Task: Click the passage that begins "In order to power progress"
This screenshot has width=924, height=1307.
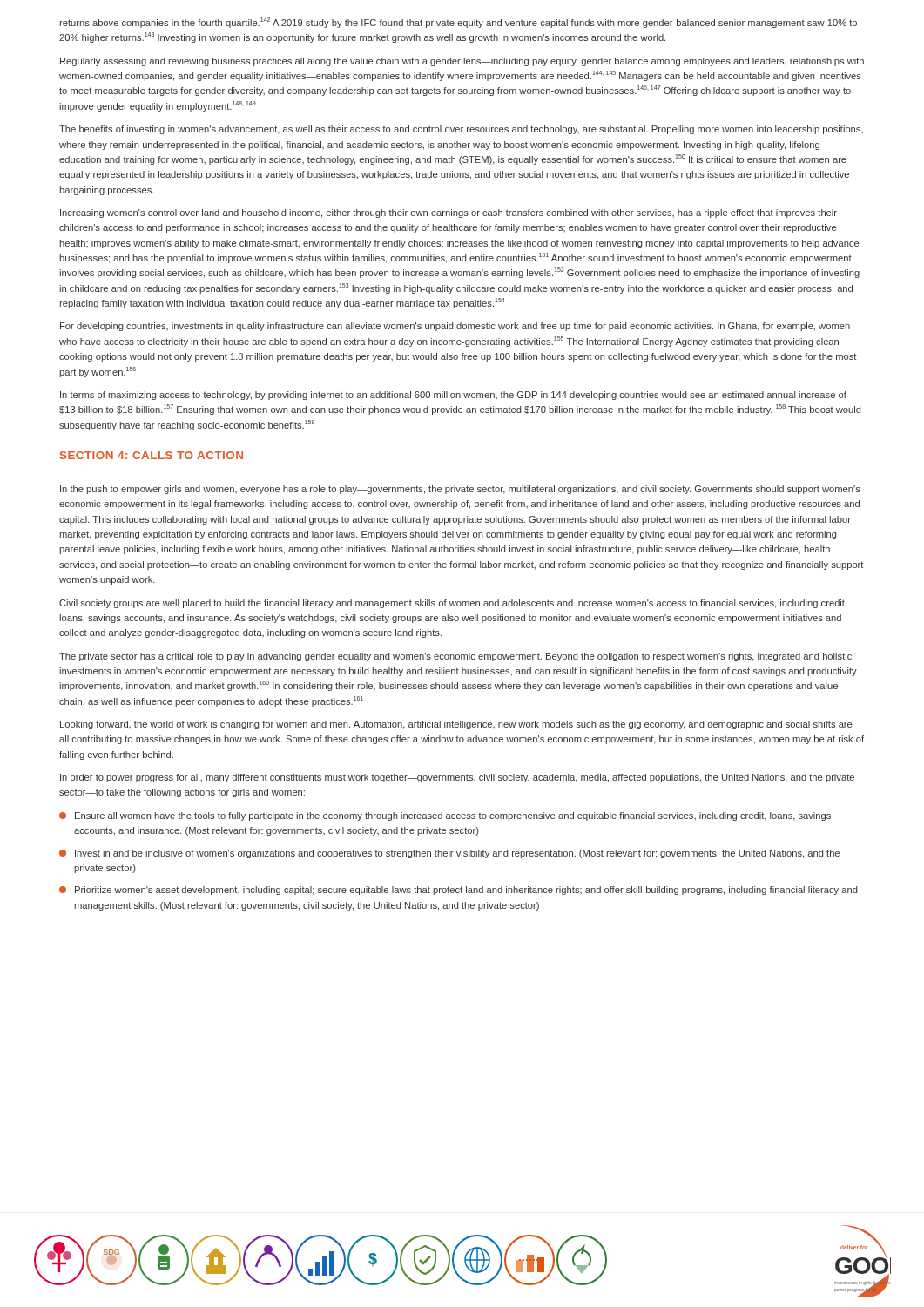Action: pos(462,785)
